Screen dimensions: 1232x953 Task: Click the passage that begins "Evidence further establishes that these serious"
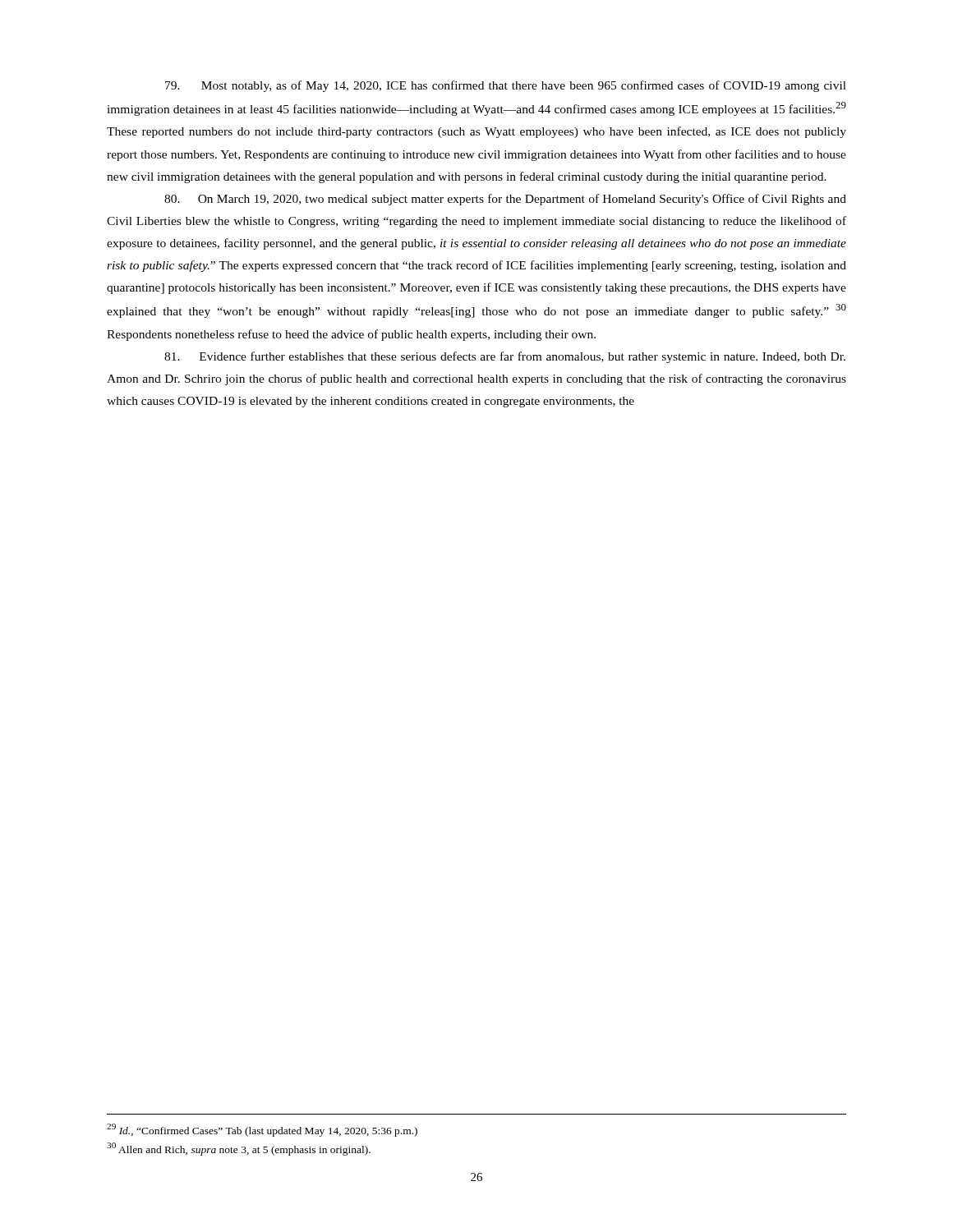pyautogui.click(x=476, y=378)
